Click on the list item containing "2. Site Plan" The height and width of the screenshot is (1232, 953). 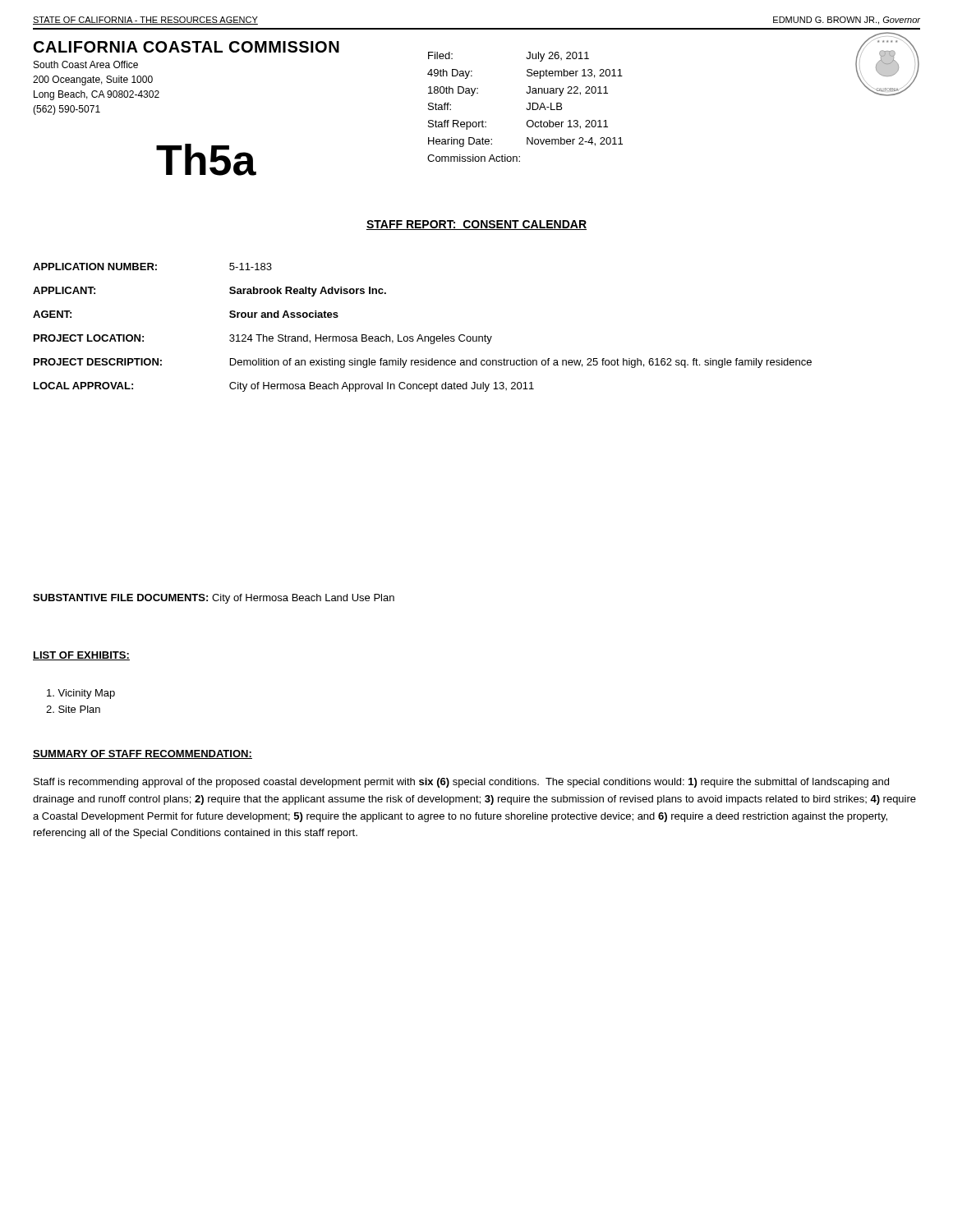(x=73, y=709)
